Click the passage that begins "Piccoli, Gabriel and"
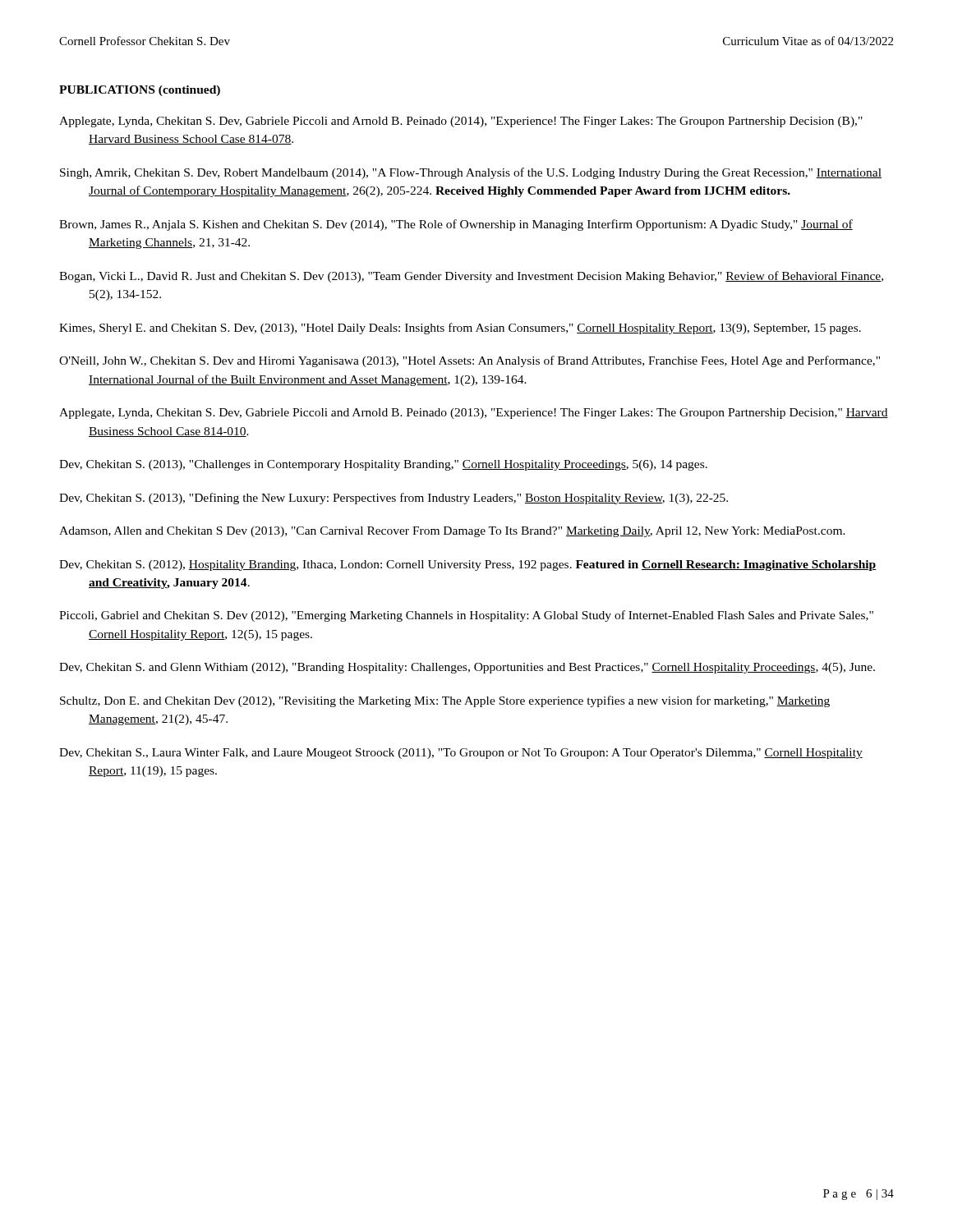 (x=467, y=624)
